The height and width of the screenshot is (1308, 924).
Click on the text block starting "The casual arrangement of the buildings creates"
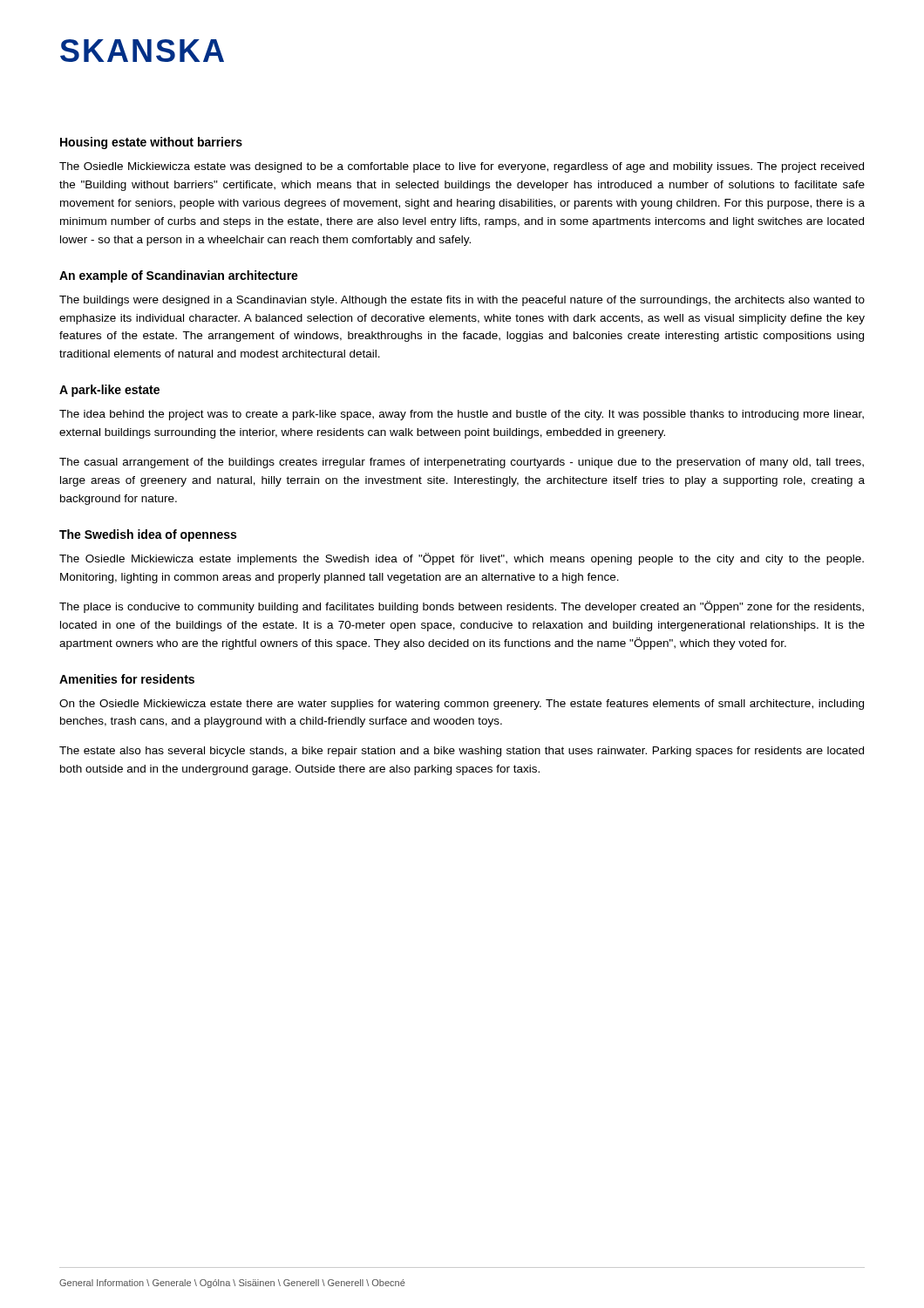pos(462,480)
